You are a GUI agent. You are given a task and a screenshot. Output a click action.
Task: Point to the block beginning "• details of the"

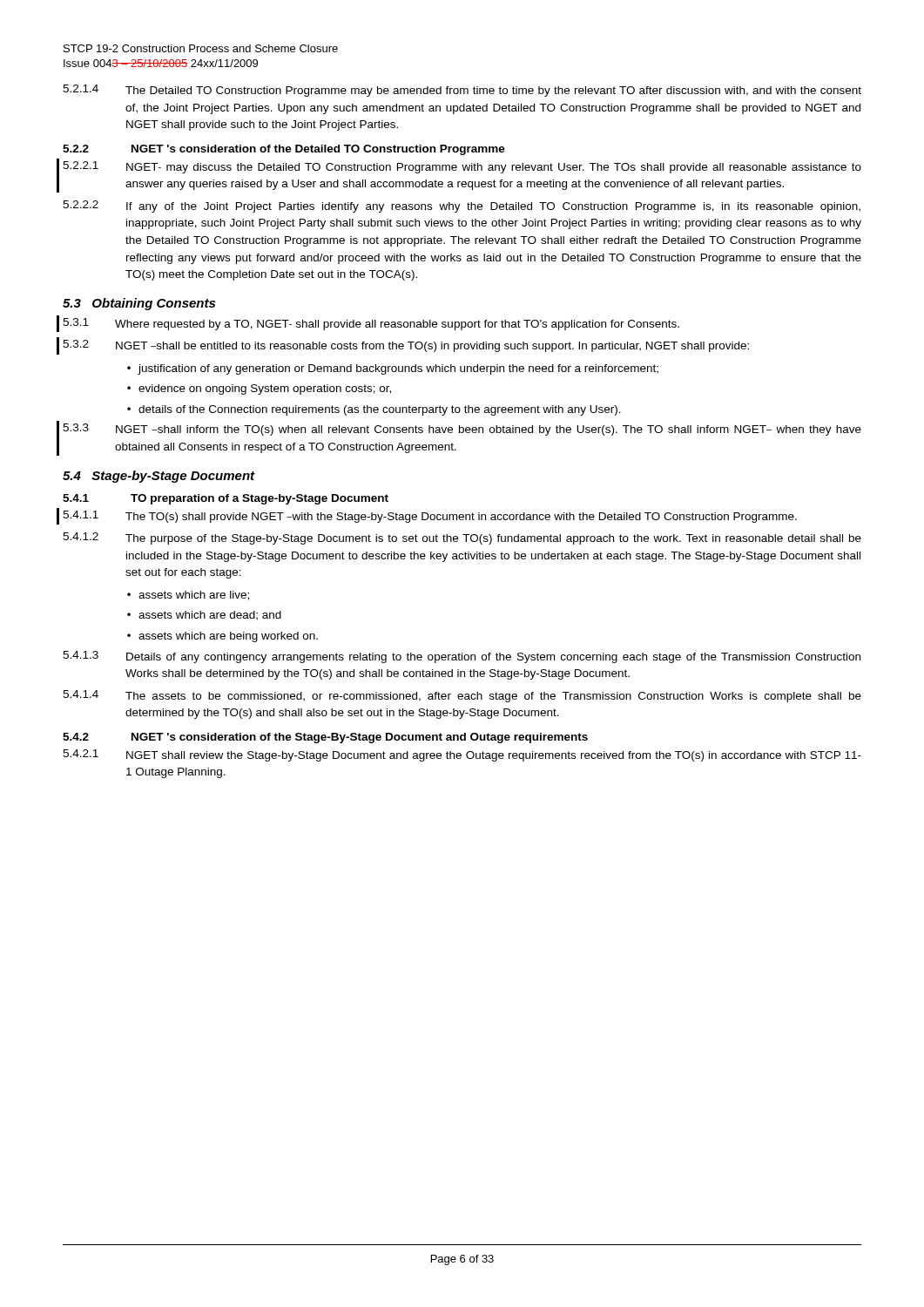[x=490, y=409]
